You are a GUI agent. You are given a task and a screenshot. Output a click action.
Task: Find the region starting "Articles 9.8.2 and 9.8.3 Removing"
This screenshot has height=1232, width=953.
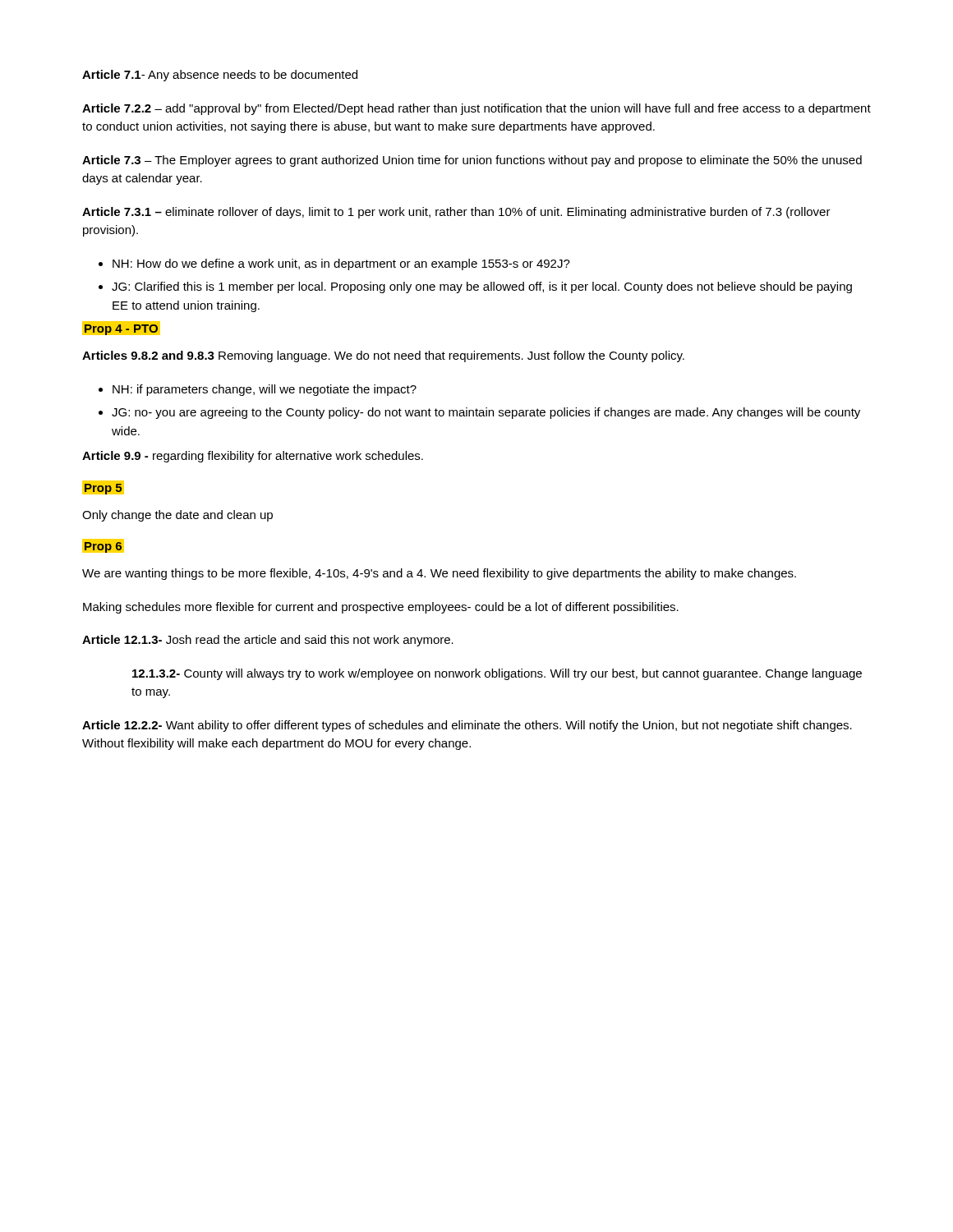(384, 355)
